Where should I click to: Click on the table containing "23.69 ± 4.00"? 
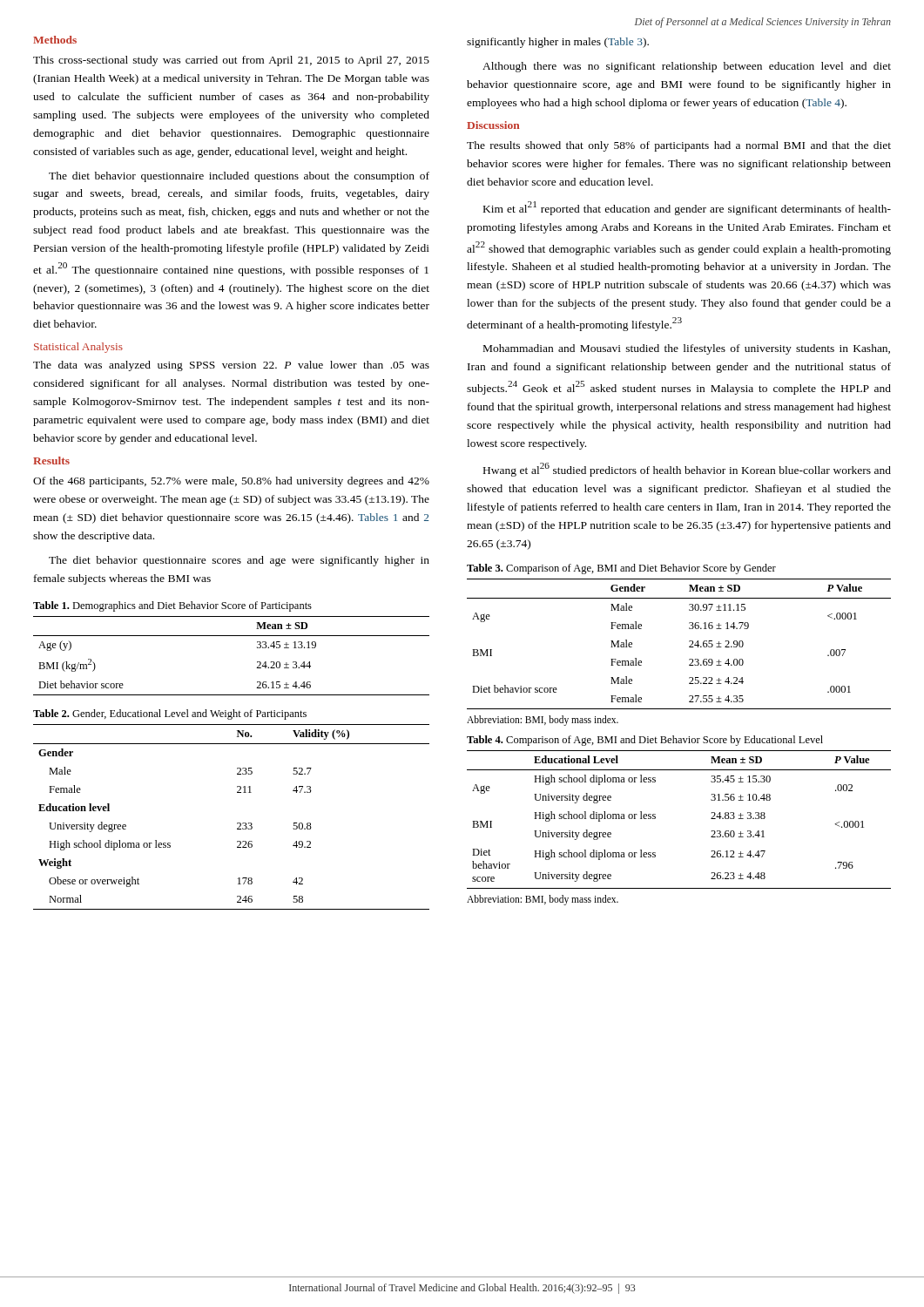tap(679, 644)
